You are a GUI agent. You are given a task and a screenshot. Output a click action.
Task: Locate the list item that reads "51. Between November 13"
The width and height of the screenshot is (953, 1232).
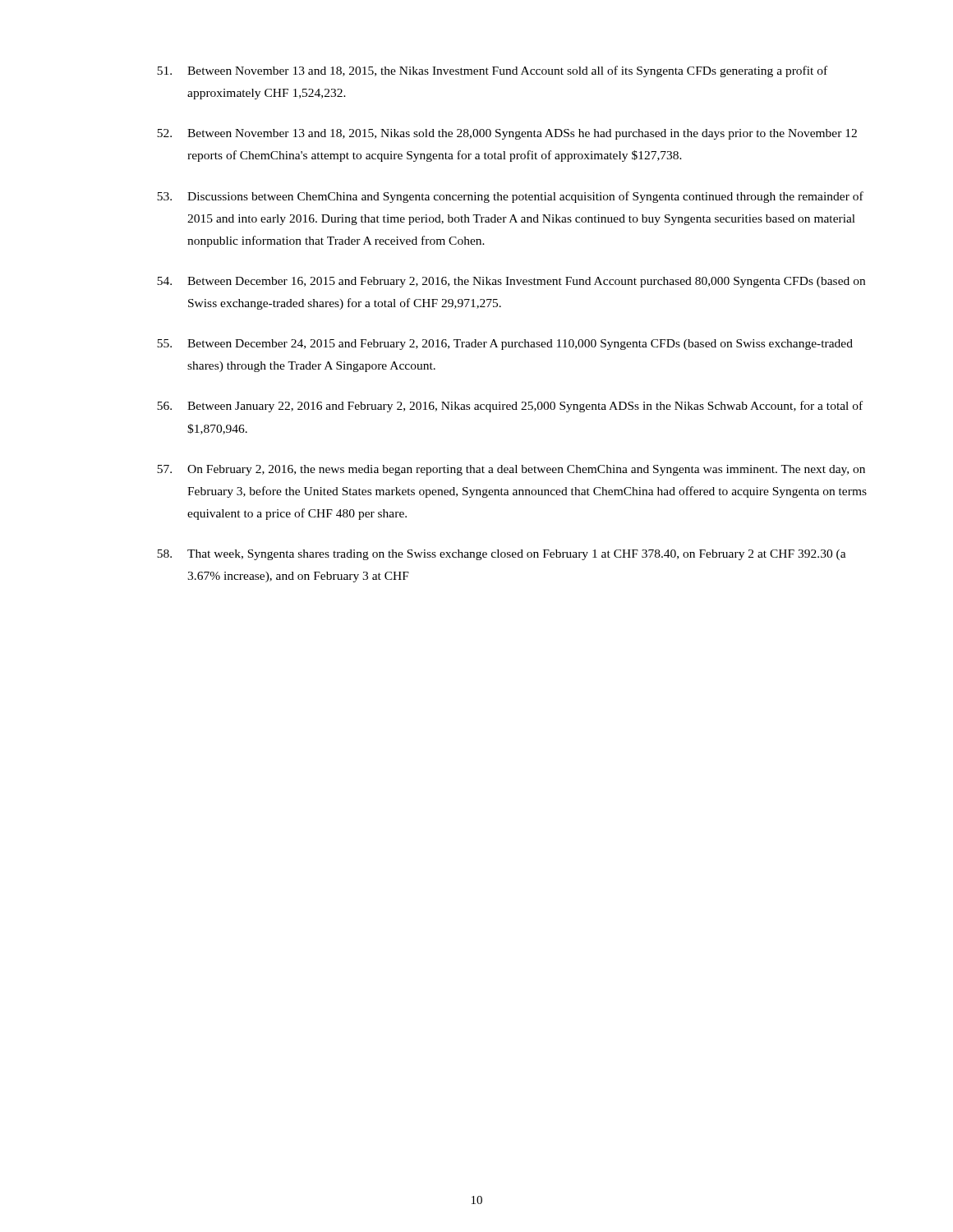click(491, 81)
